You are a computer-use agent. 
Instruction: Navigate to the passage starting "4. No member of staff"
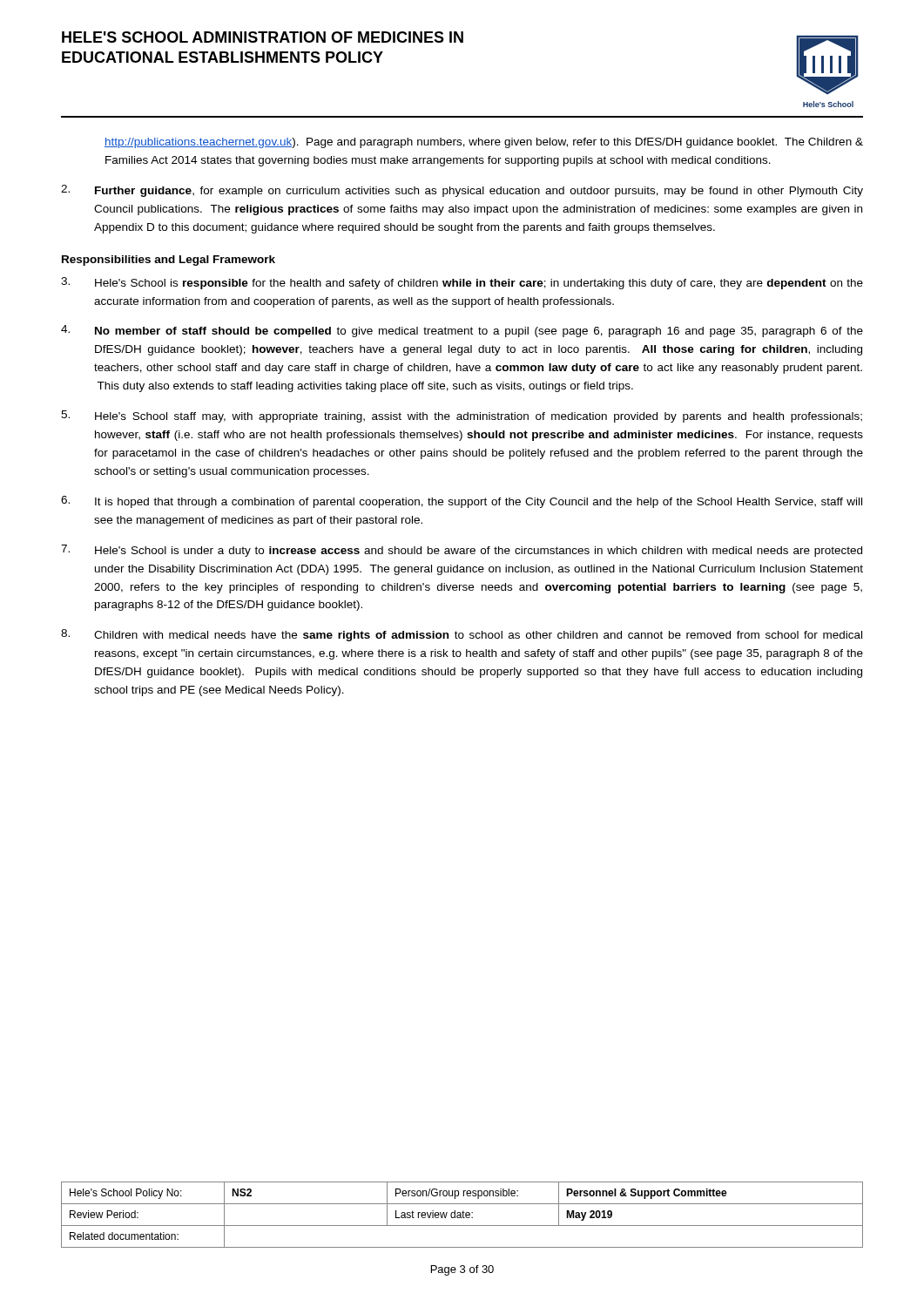(x=462, y=359)
